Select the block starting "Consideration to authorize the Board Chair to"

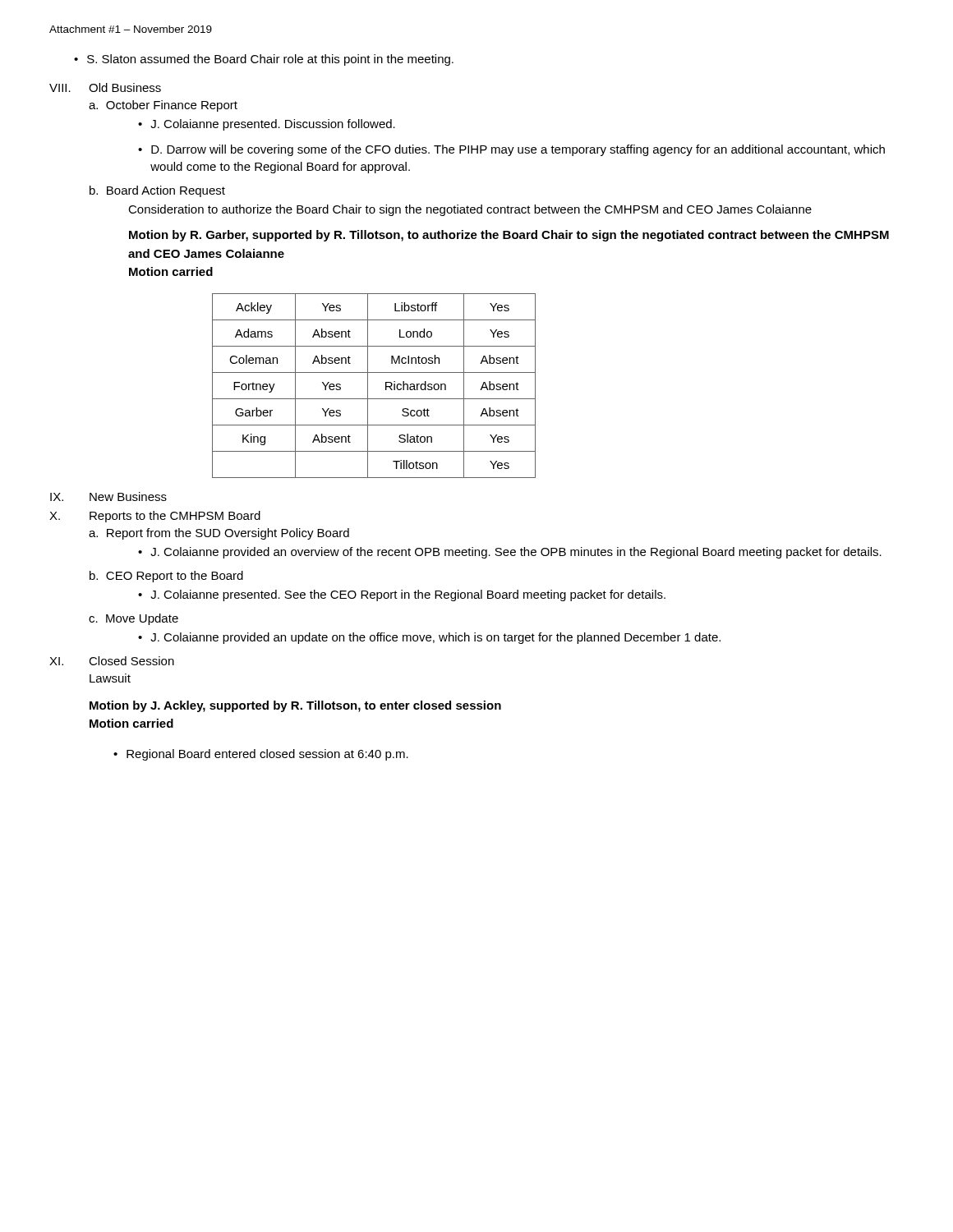point(470,209)
